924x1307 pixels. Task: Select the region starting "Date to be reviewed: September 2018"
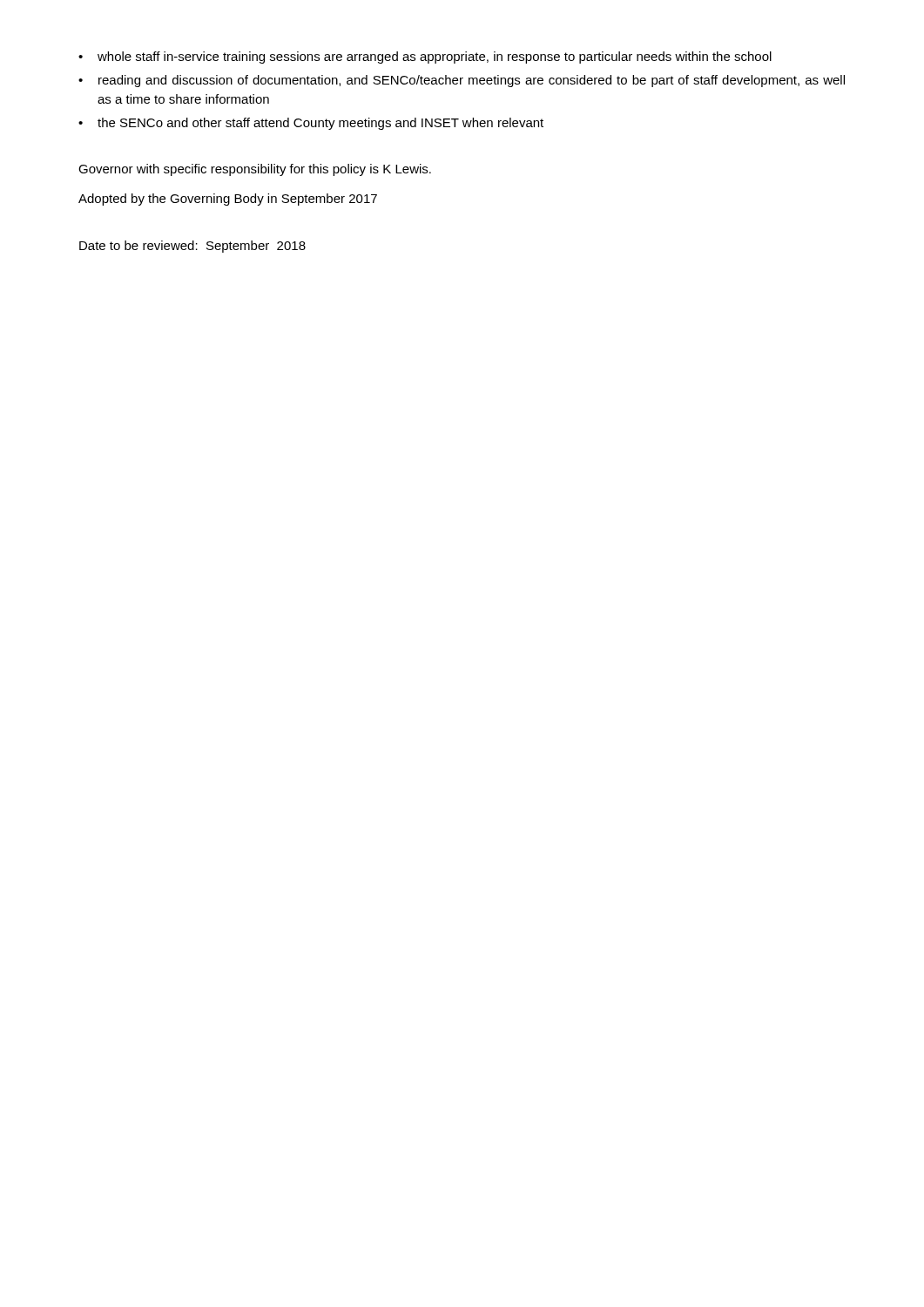(x=192, y=245)
